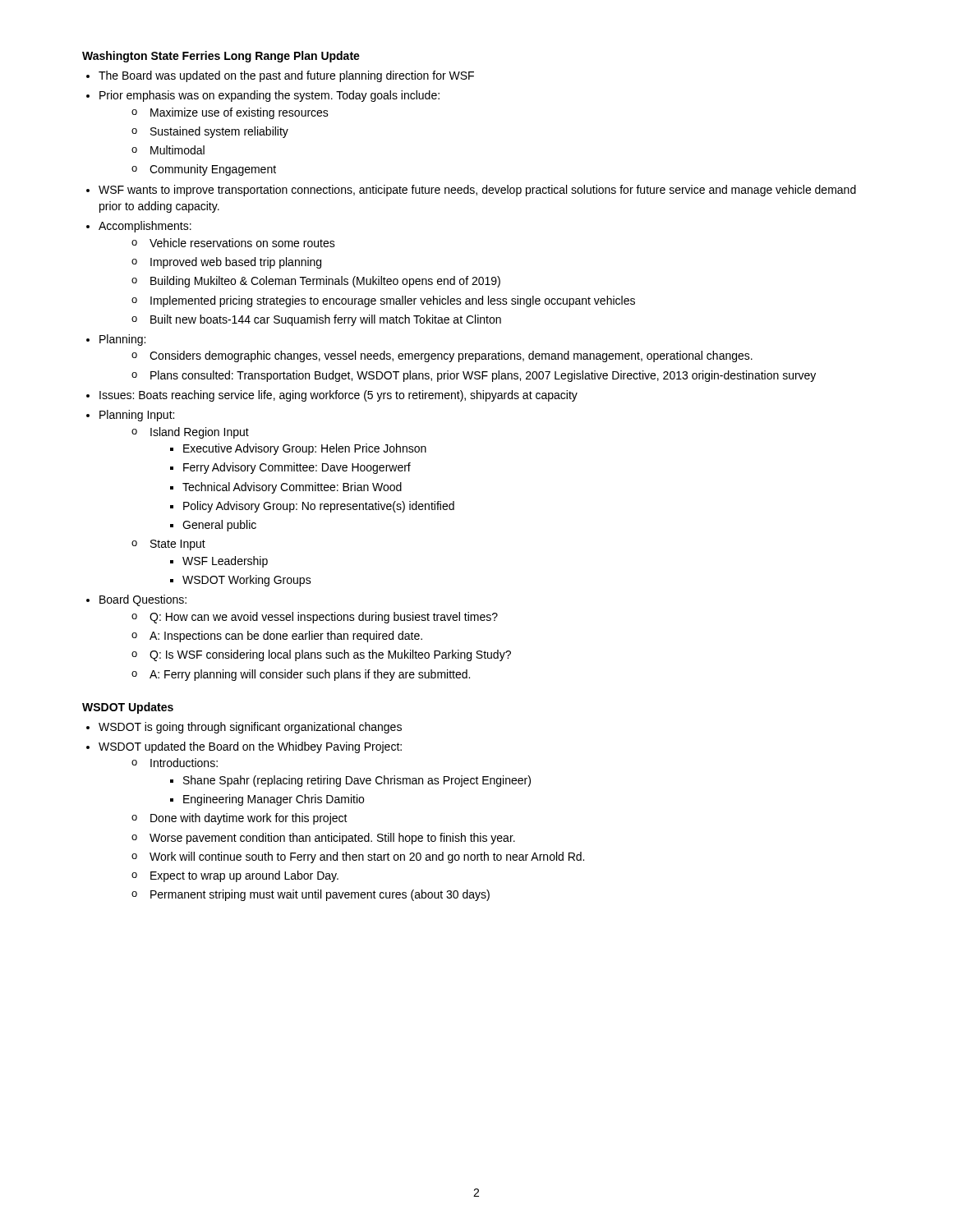Select the list item containing "Planning: Considers demographic changes, vessel needs,"

click(485, 358)
